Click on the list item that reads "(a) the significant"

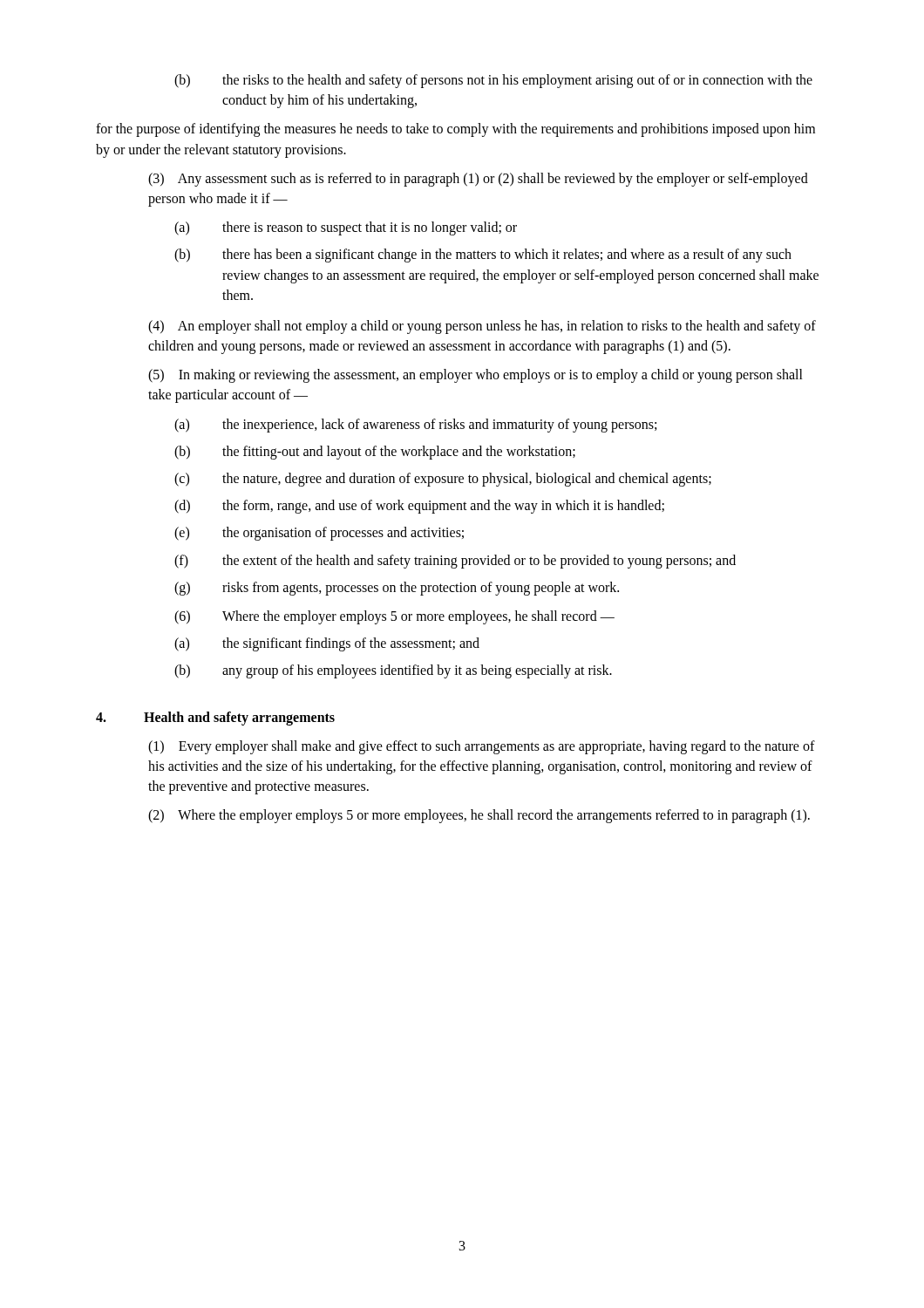click(x=327, y=644)
